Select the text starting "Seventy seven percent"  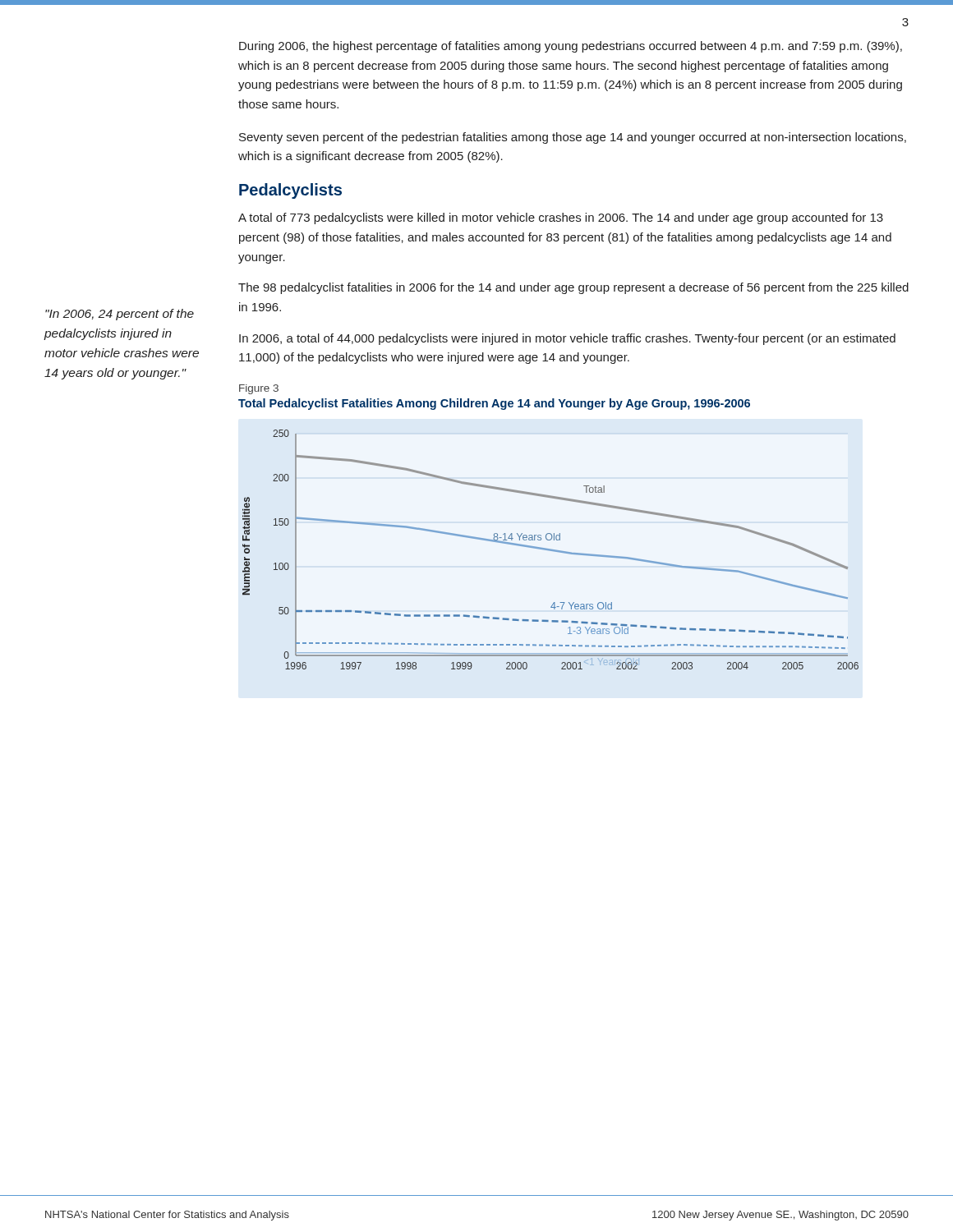tap(573, 146)
